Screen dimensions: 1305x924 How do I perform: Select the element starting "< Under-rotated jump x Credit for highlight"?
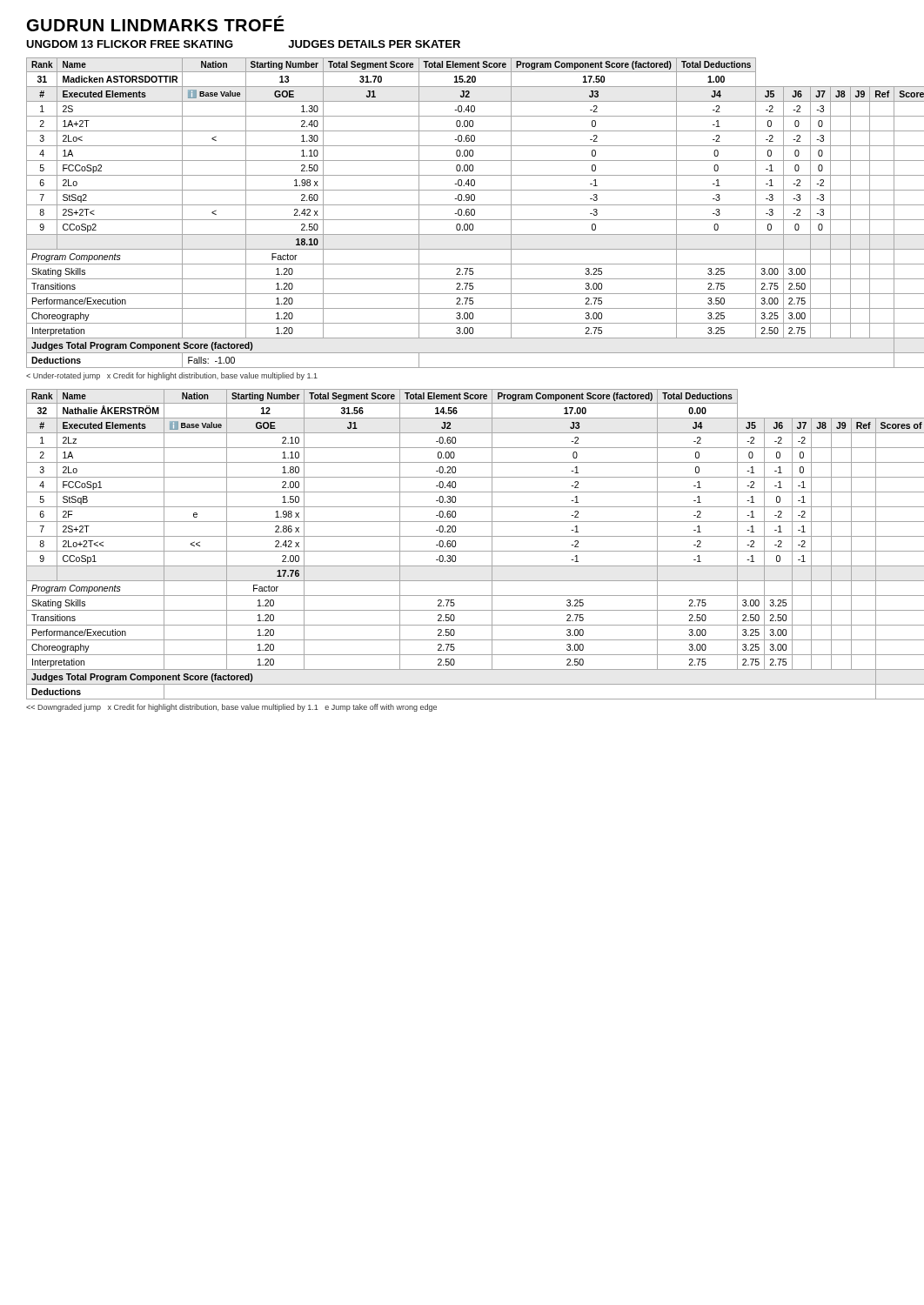172,376
